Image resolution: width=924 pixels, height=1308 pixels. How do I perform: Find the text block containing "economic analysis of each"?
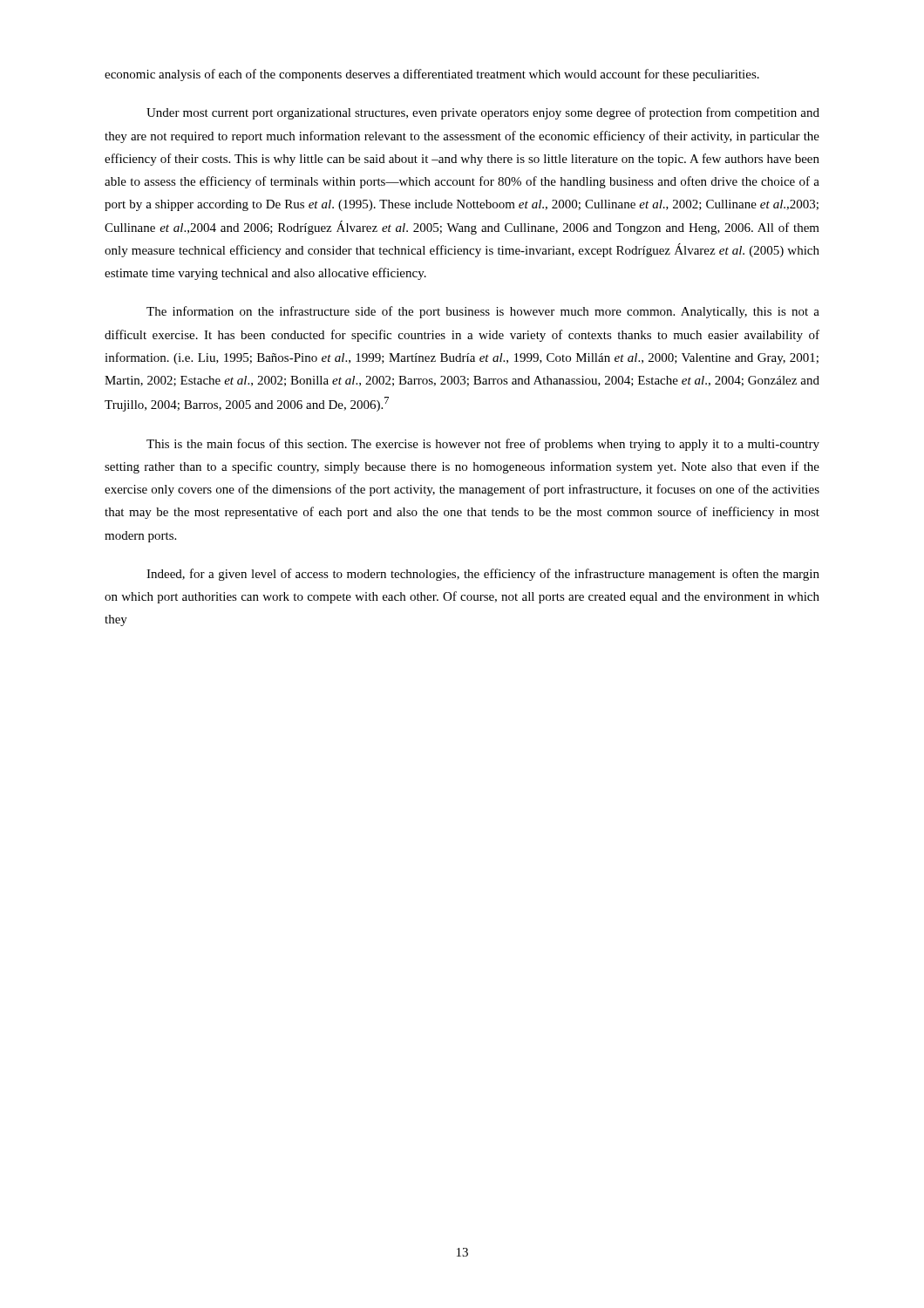(462, 347)
